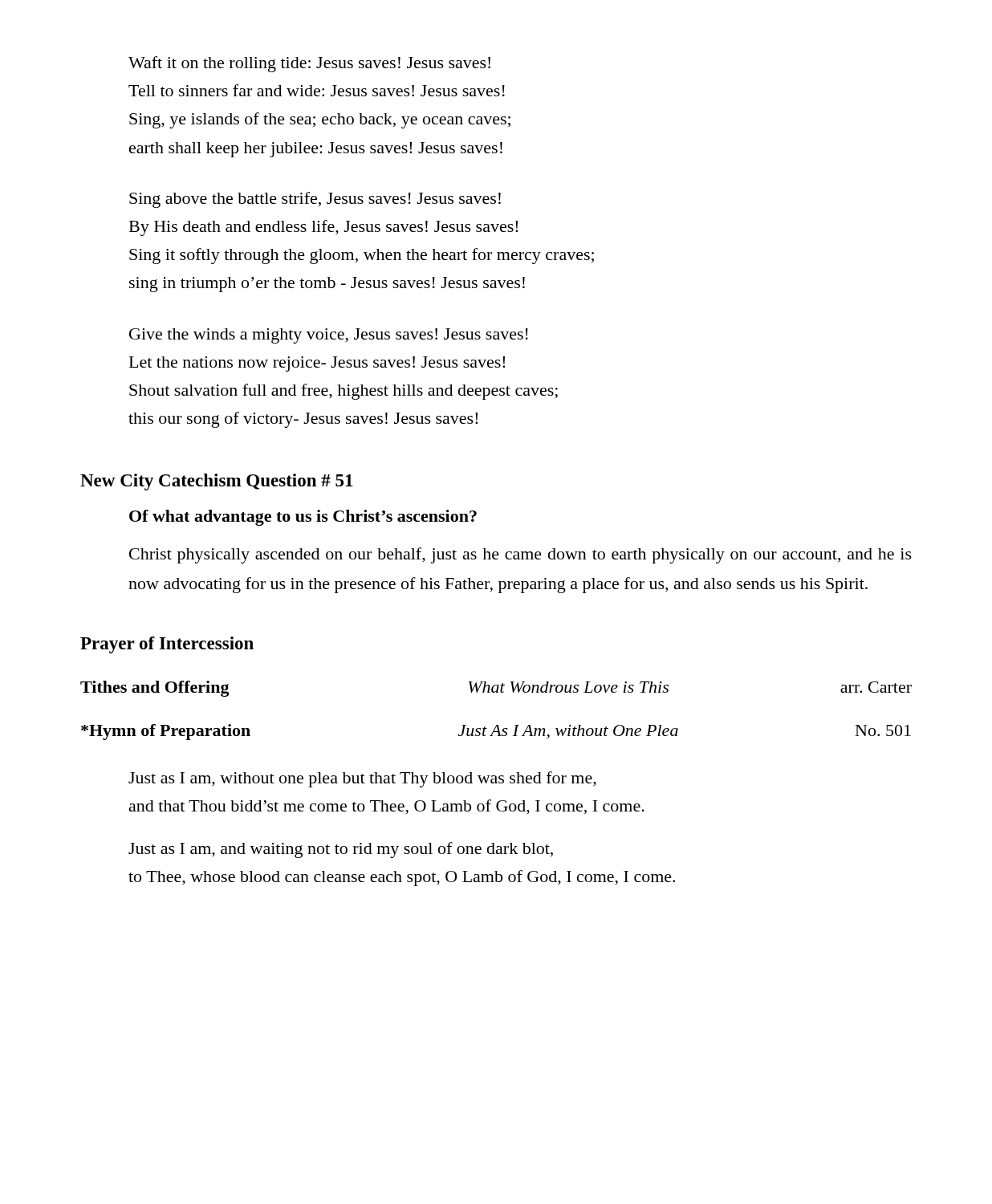
Task: Locate the block of text that opens with "Hymn of Preparation Just As I Am,"
Action: coord(496,730)
